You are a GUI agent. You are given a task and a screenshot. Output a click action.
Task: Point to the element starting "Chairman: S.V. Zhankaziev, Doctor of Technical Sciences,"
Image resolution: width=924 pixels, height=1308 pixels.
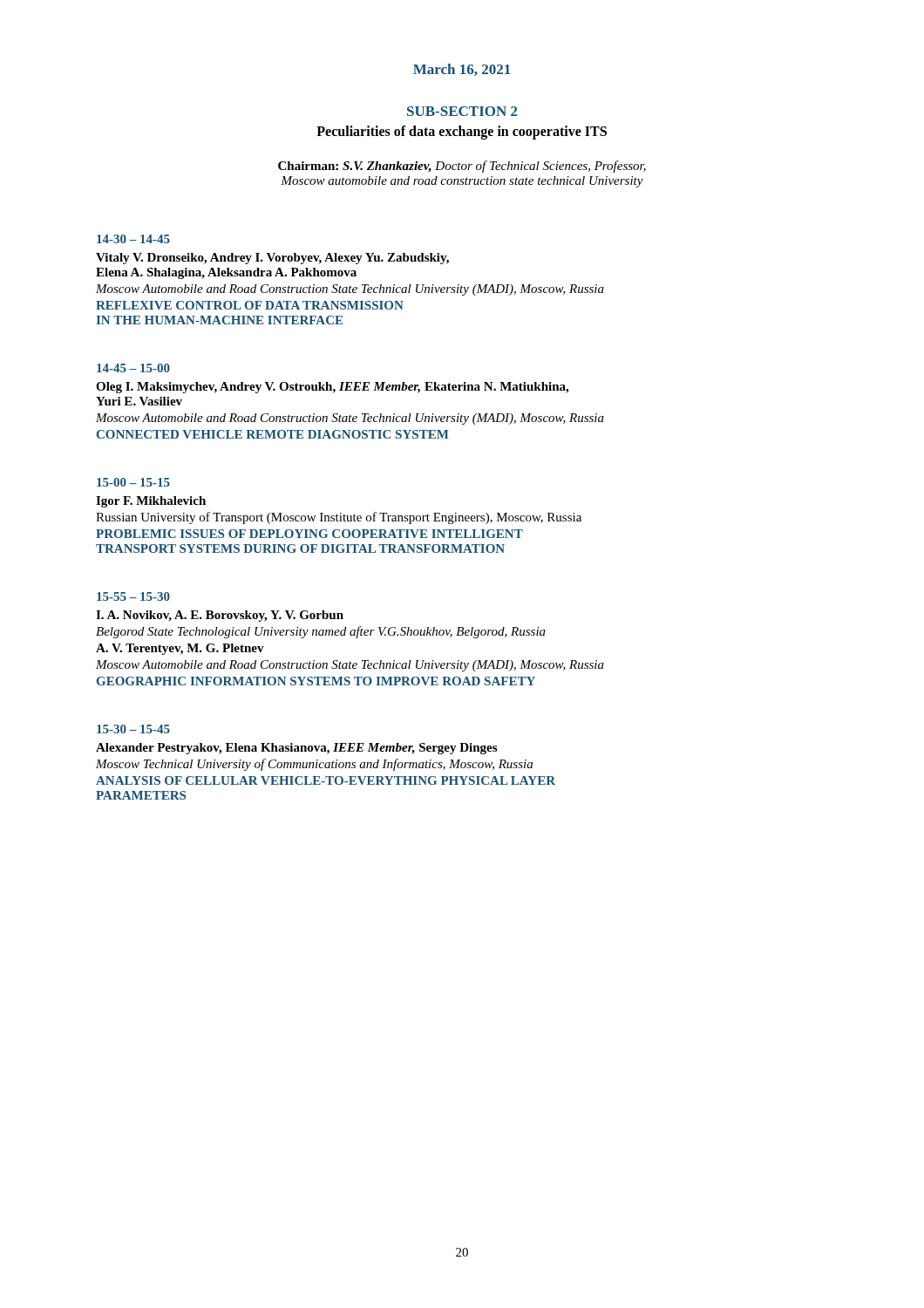(462, 173)
